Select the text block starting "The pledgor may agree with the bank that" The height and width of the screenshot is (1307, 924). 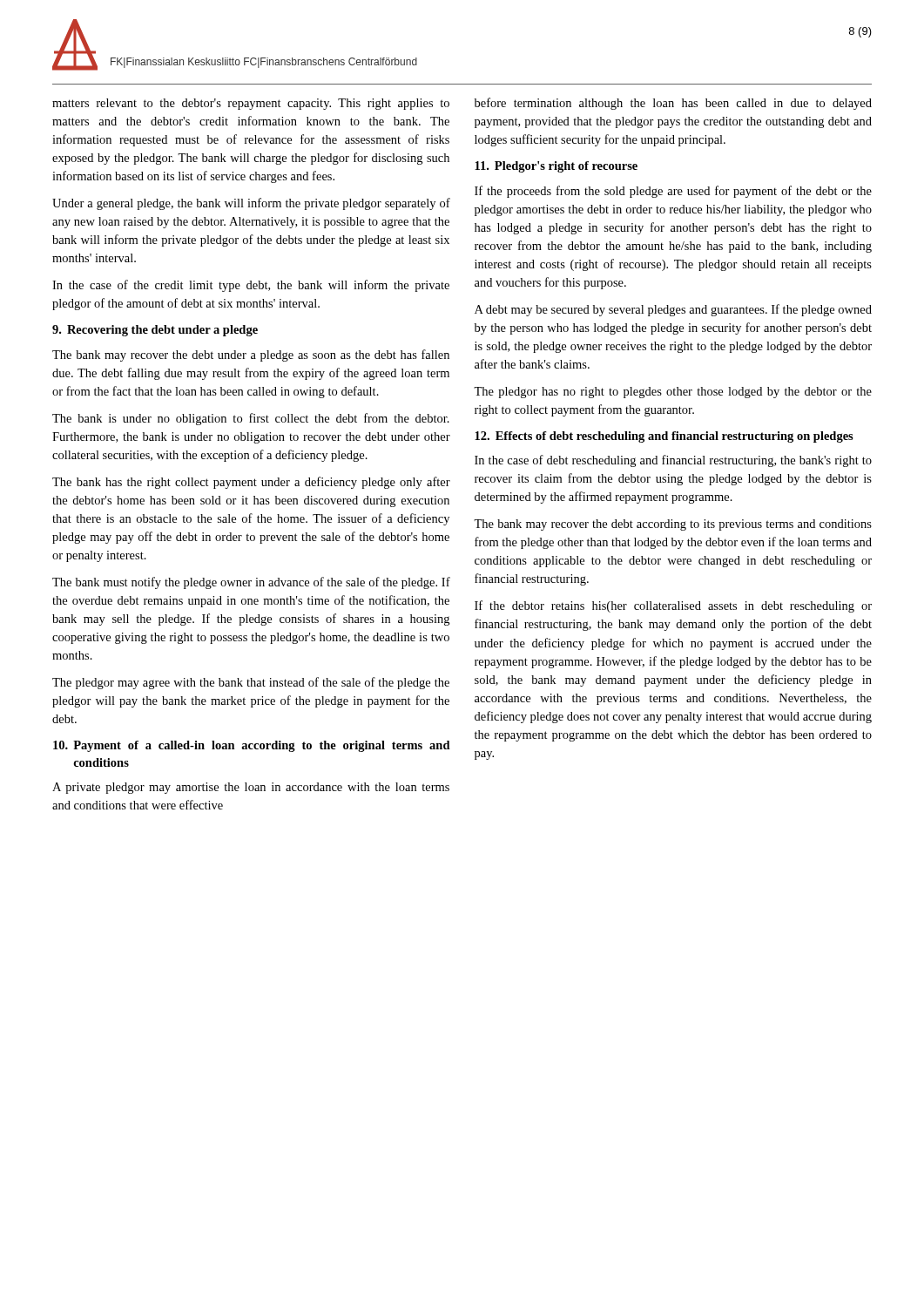251,701
